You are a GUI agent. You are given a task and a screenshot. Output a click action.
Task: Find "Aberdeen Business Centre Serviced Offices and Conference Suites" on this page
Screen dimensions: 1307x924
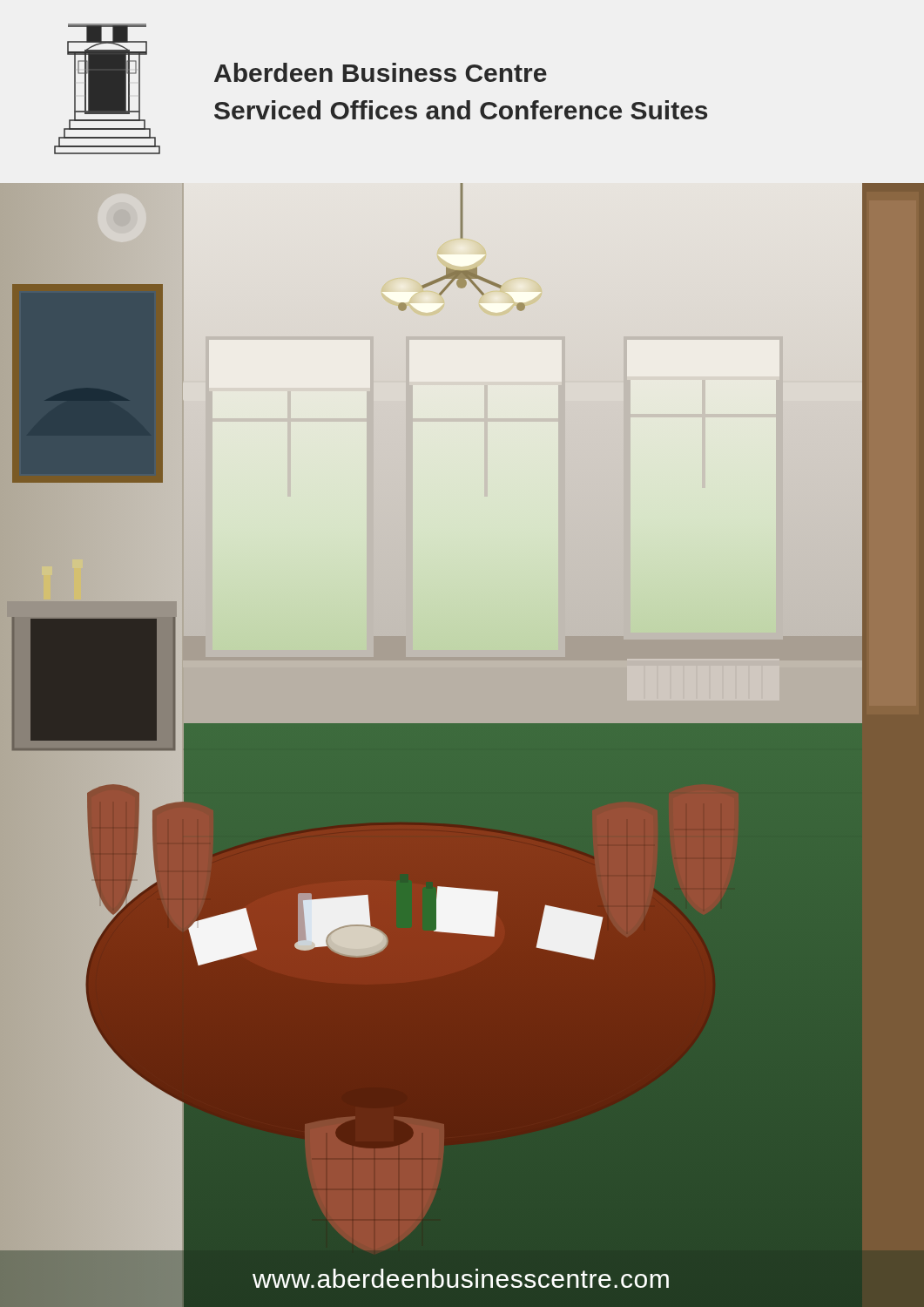[x=461, y=91]
